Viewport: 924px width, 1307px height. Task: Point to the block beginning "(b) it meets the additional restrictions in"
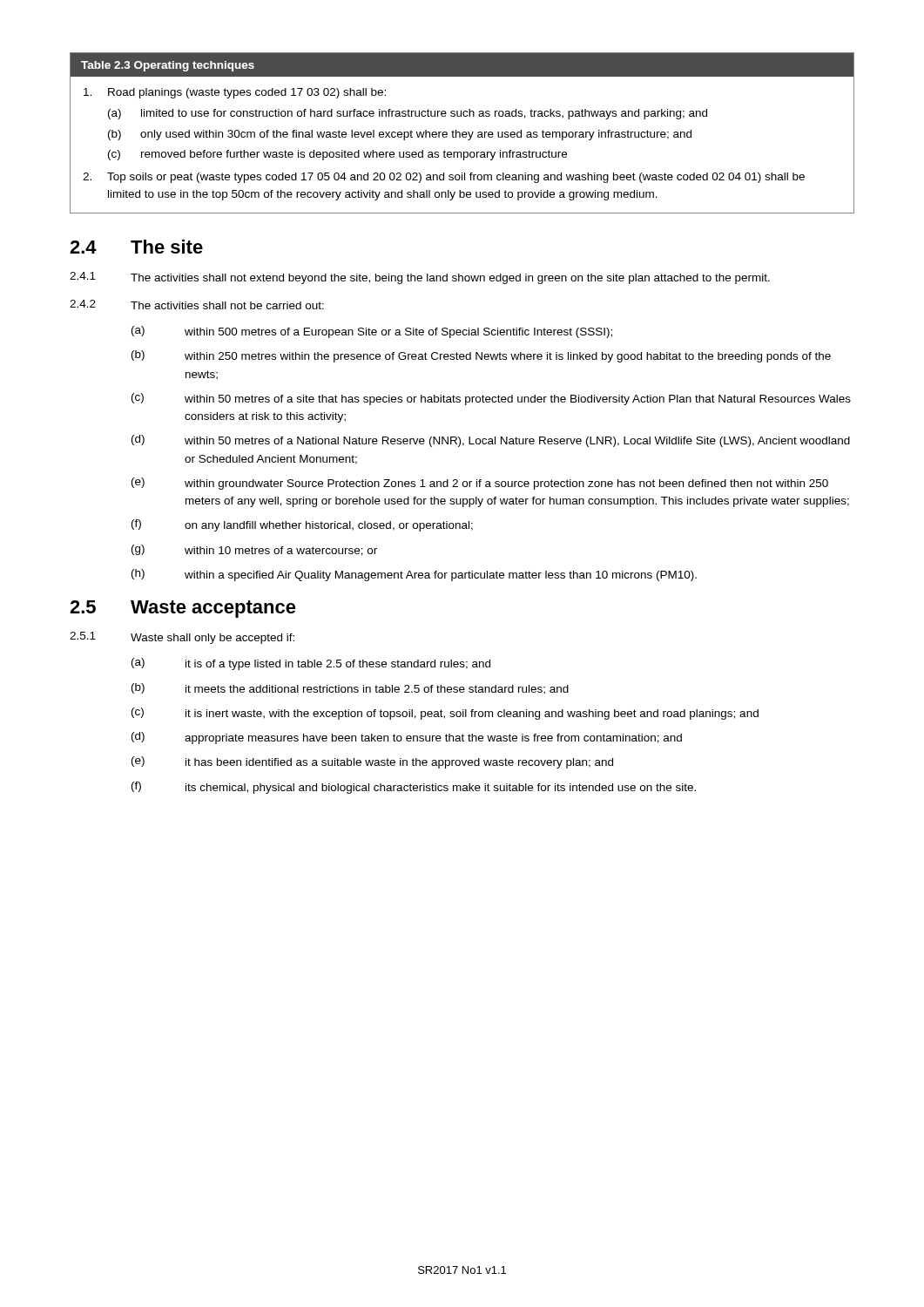(350, 689)
